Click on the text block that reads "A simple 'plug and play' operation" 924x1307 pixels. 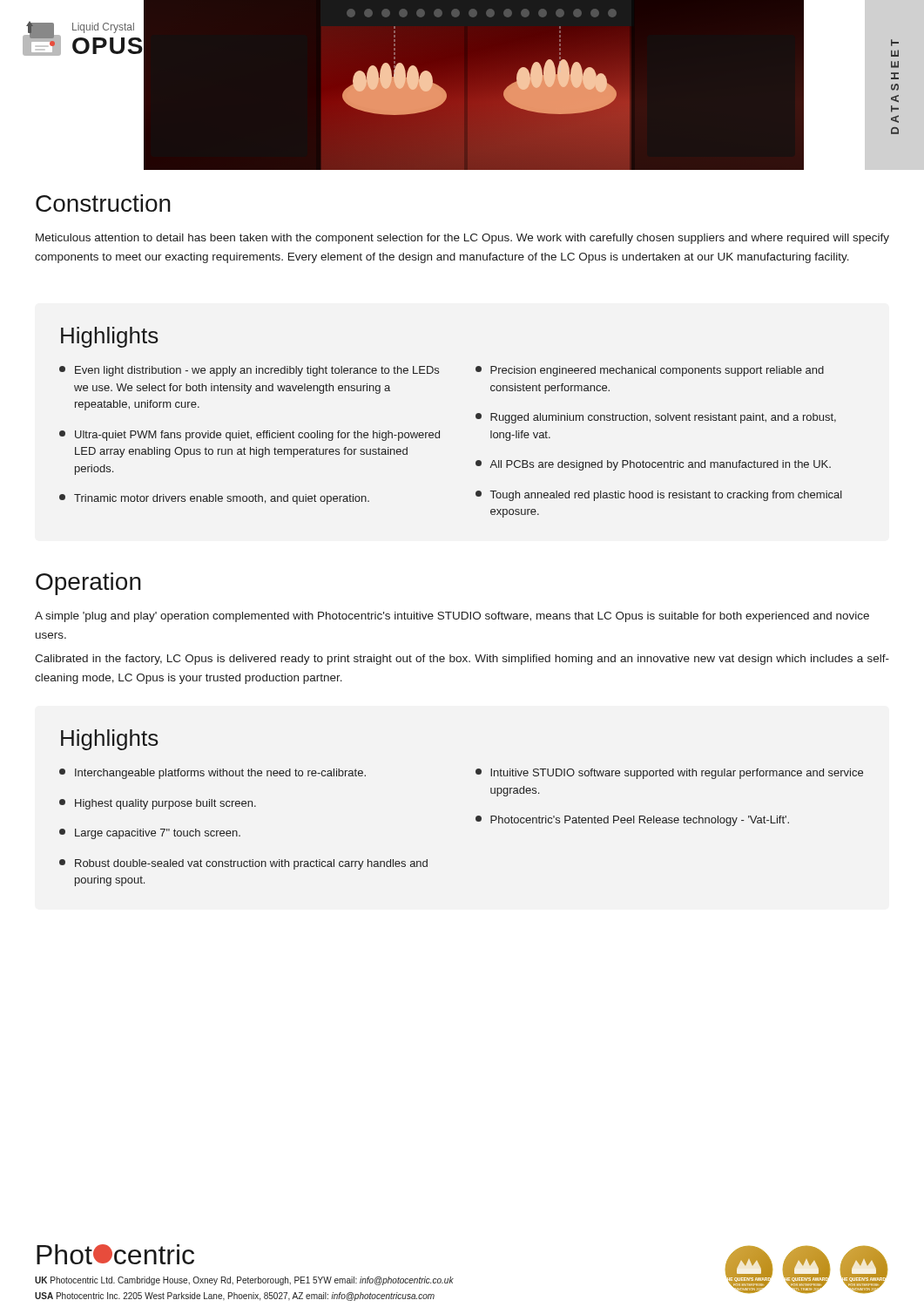click(462, 647)
